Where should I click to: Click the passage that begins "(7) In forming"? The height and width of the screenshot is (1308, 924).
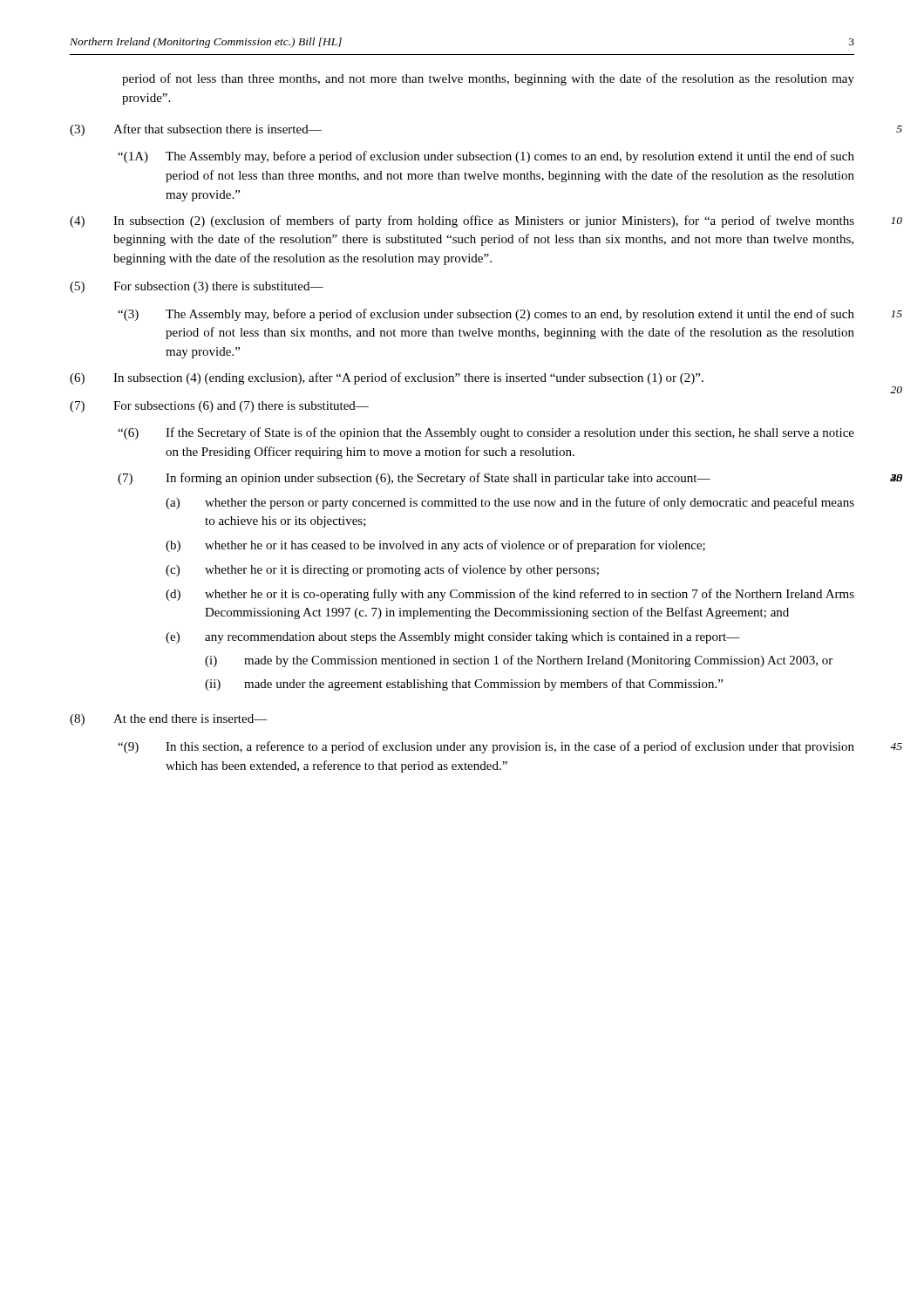[486, 586]
